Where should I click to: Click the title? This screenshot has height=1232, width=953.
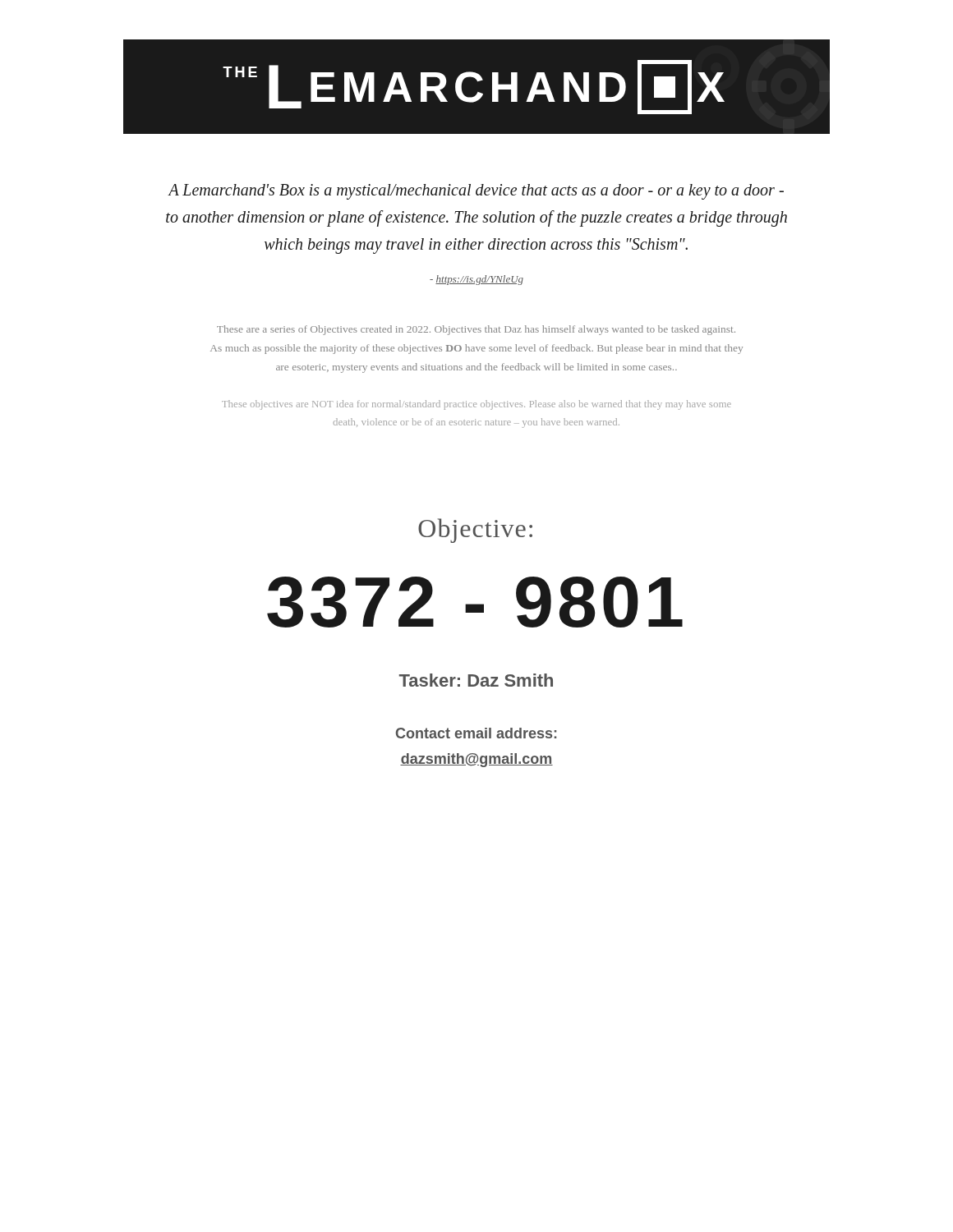(x=476, y=602)
